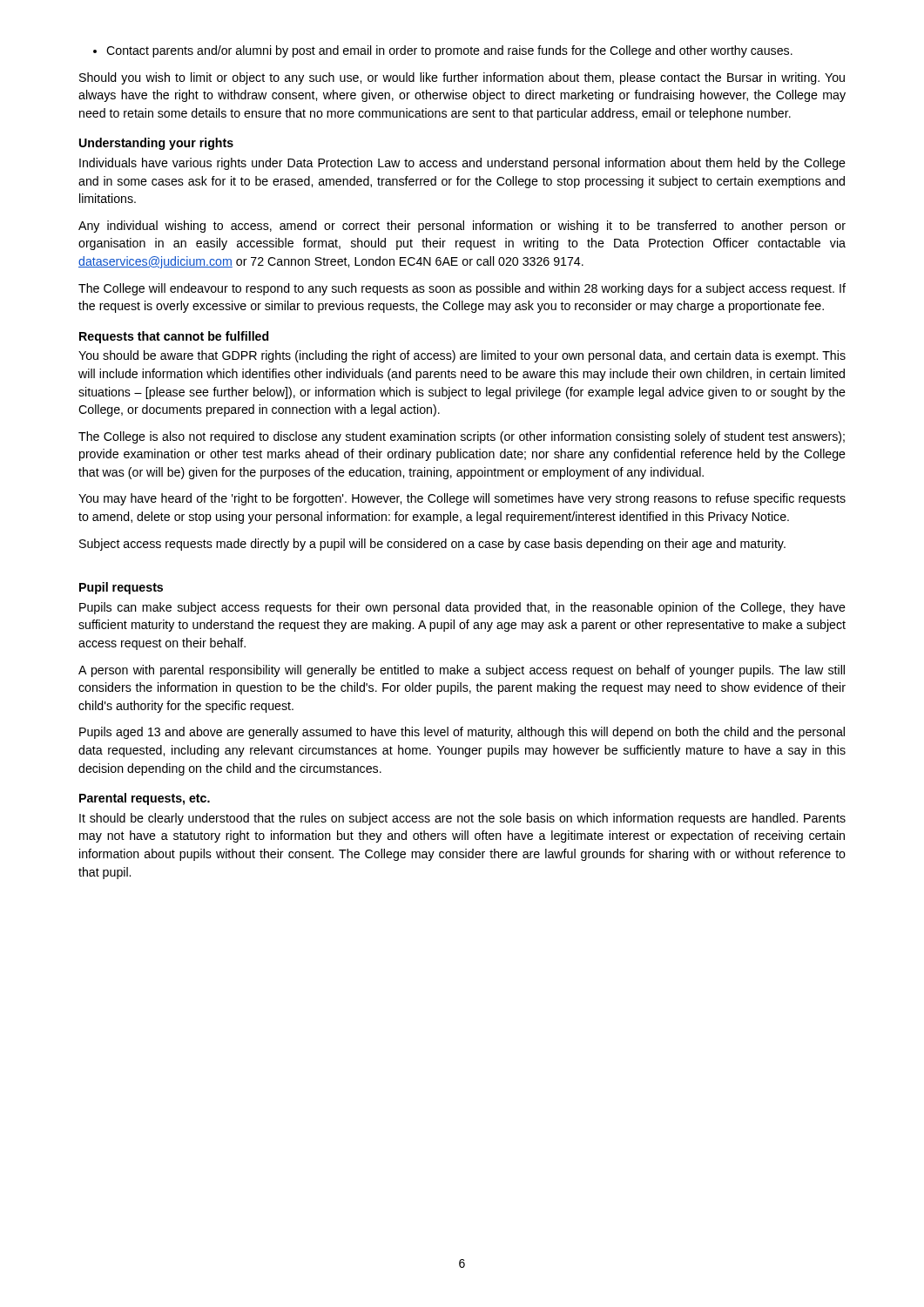Image resolution: width=924 pixels, height=1307 pixels.
Task: Find the text block containing "Pupils can make subject access"
Action: point(462,625)
